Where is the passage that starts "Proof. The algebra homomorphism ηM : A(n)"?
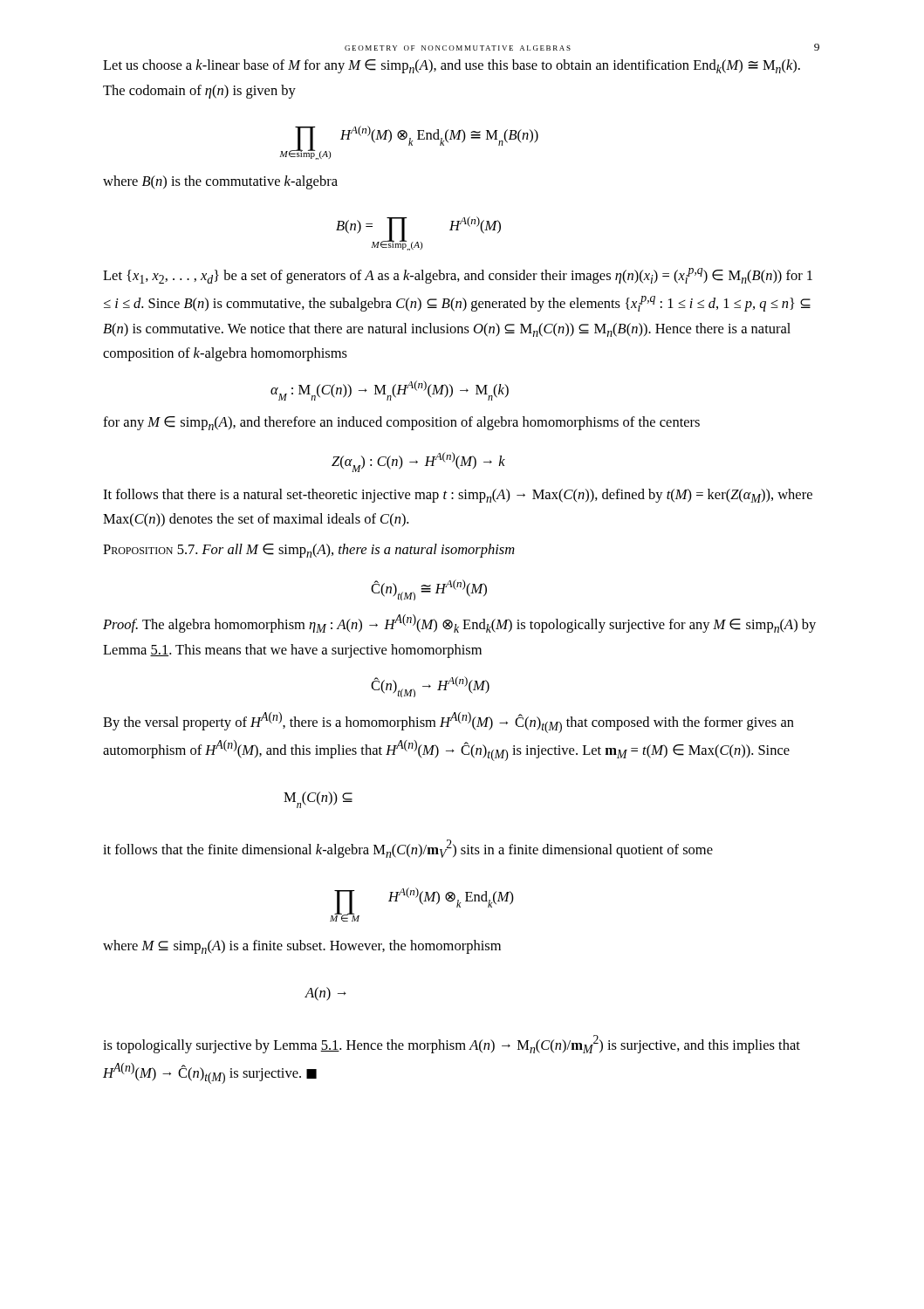Viewport: 924px width, 1309px height. coord(462,636)
